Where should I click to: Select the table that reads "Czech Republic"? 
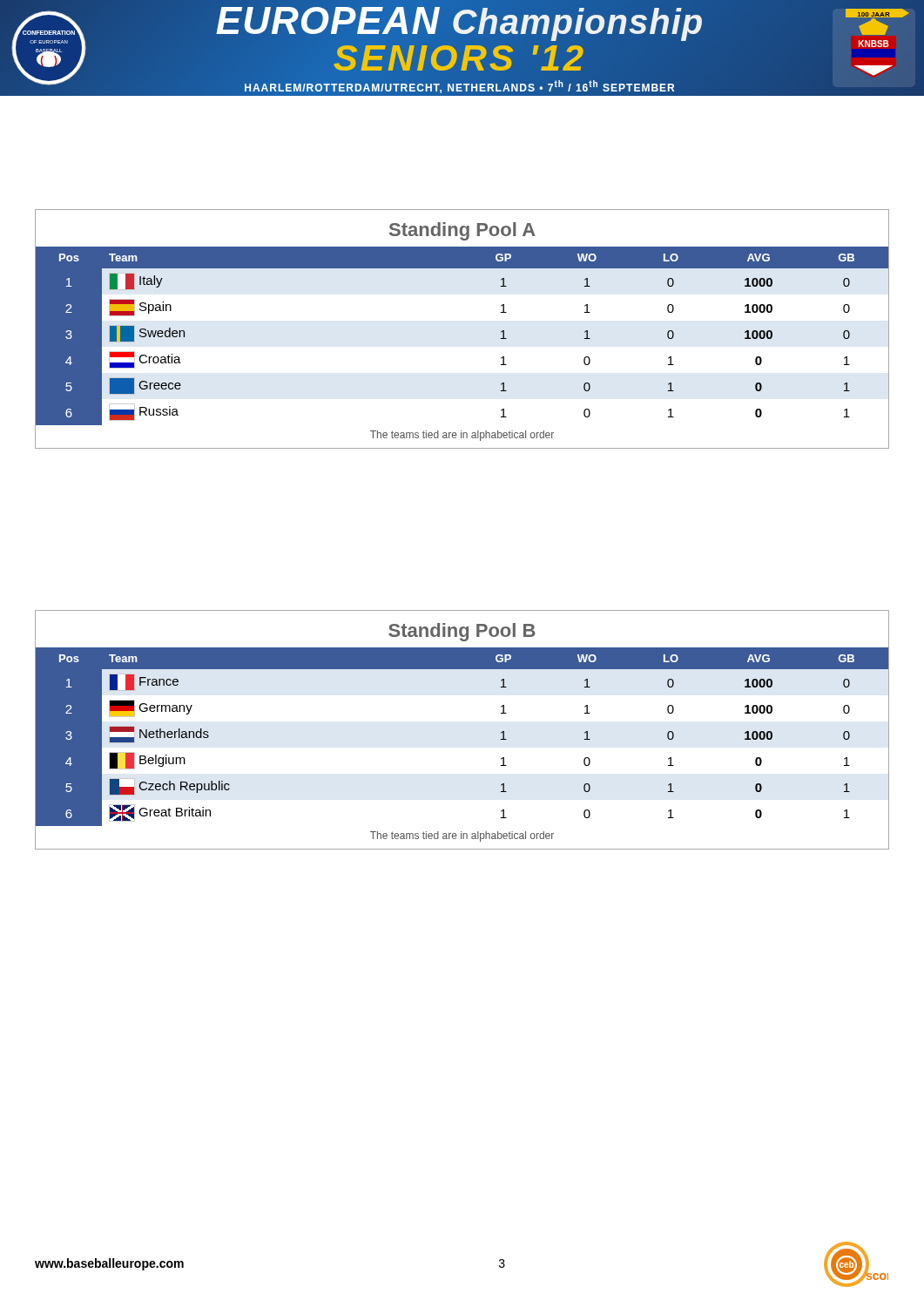[x=462, y=730]
